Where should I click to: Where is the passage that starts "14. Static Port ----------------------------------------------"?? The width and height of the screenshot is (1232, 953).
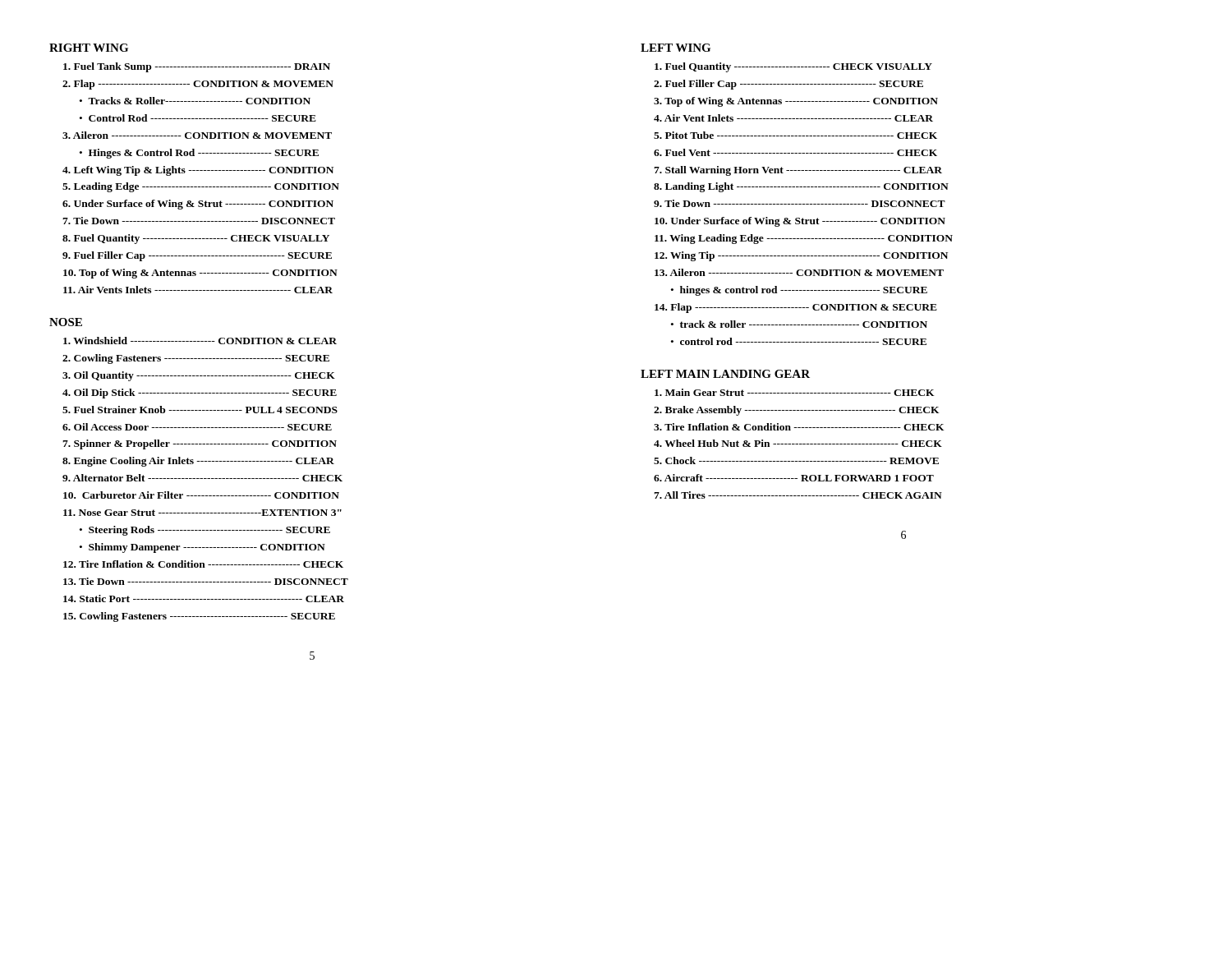point(203,598)
